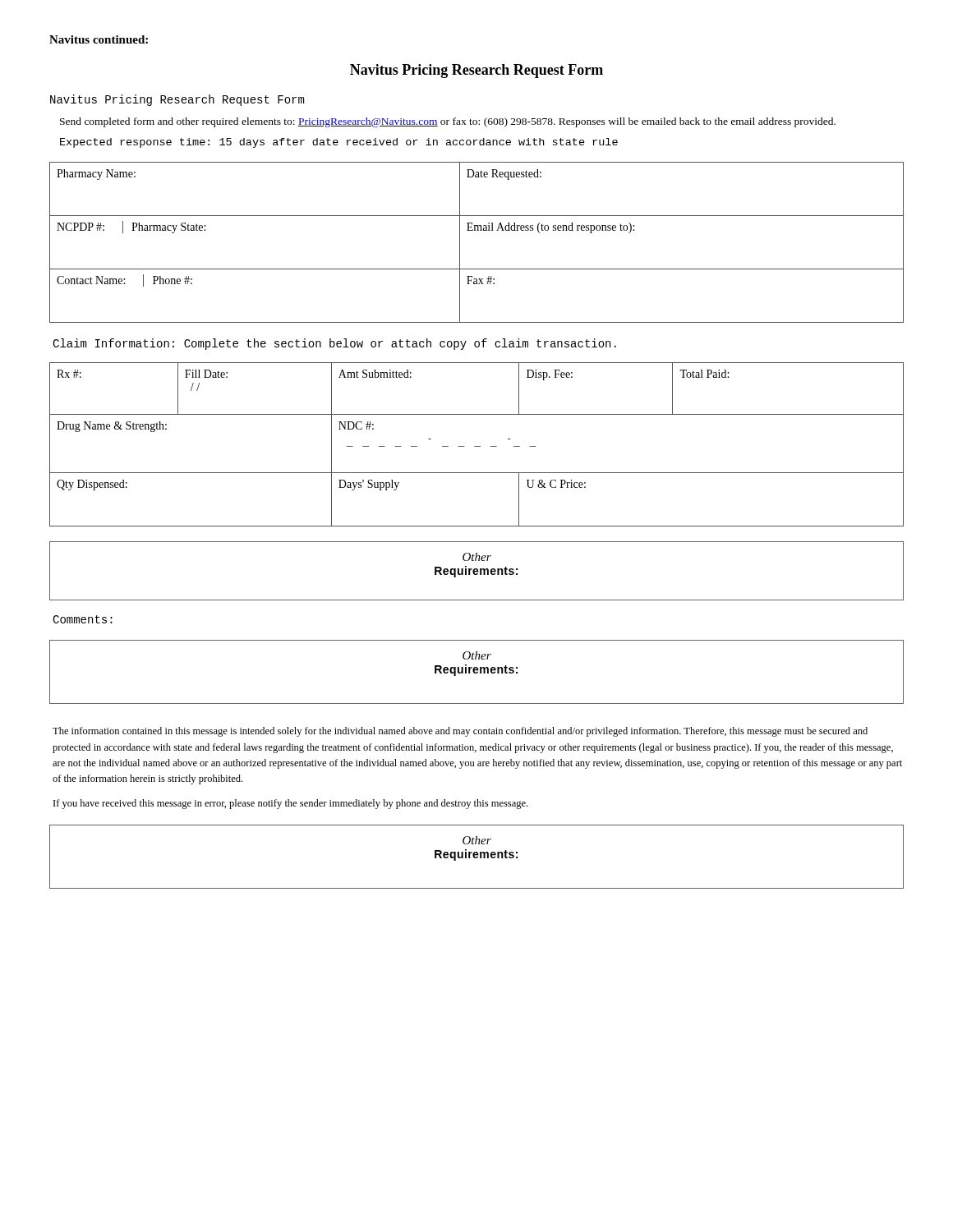This screenshot has height=1232, width=953.
Task: Point to the block beginning "Expected response time:"
Action: (339, 143)
